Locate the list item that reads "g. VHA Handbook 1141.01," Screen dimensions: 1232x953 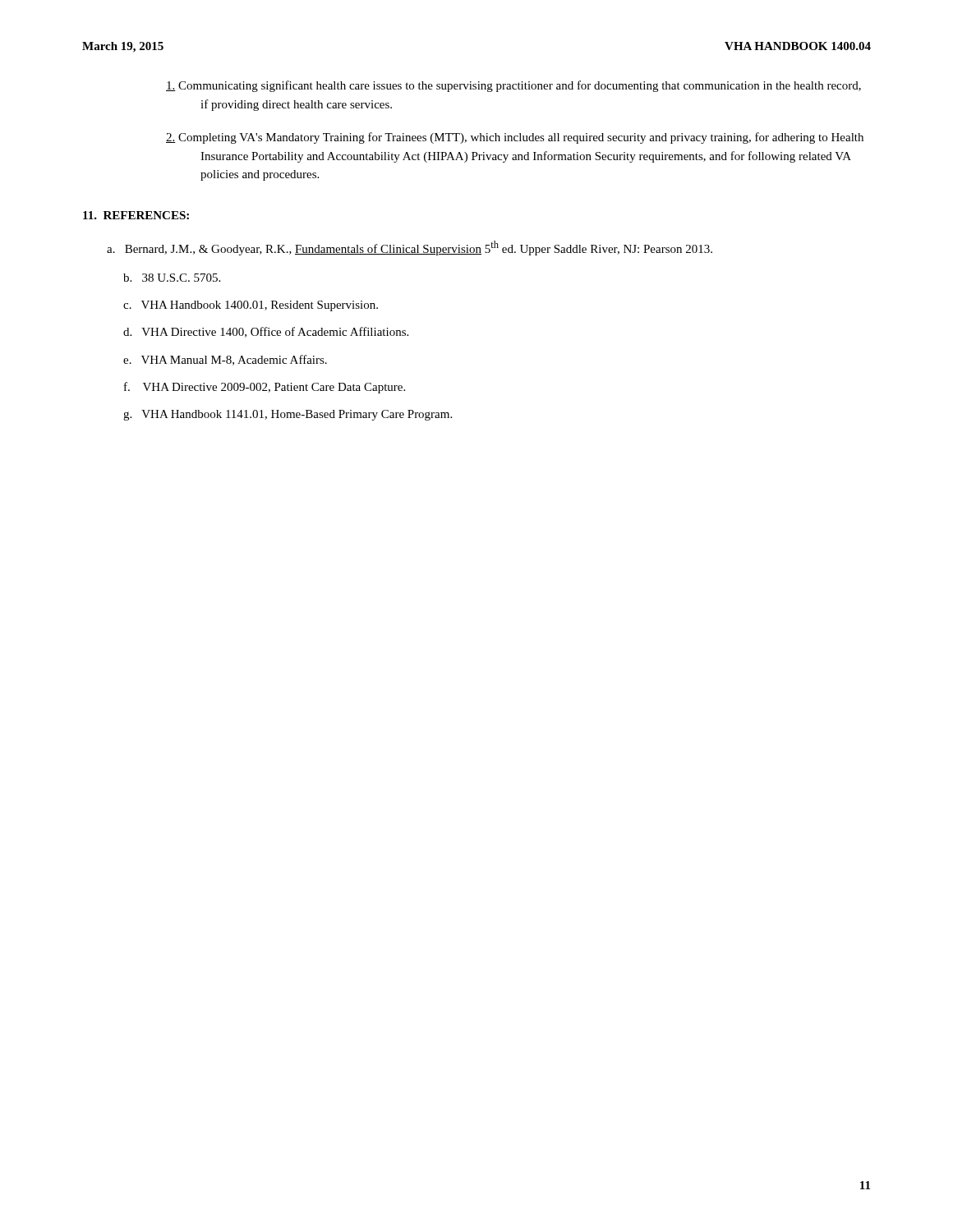tap(288, 414)
